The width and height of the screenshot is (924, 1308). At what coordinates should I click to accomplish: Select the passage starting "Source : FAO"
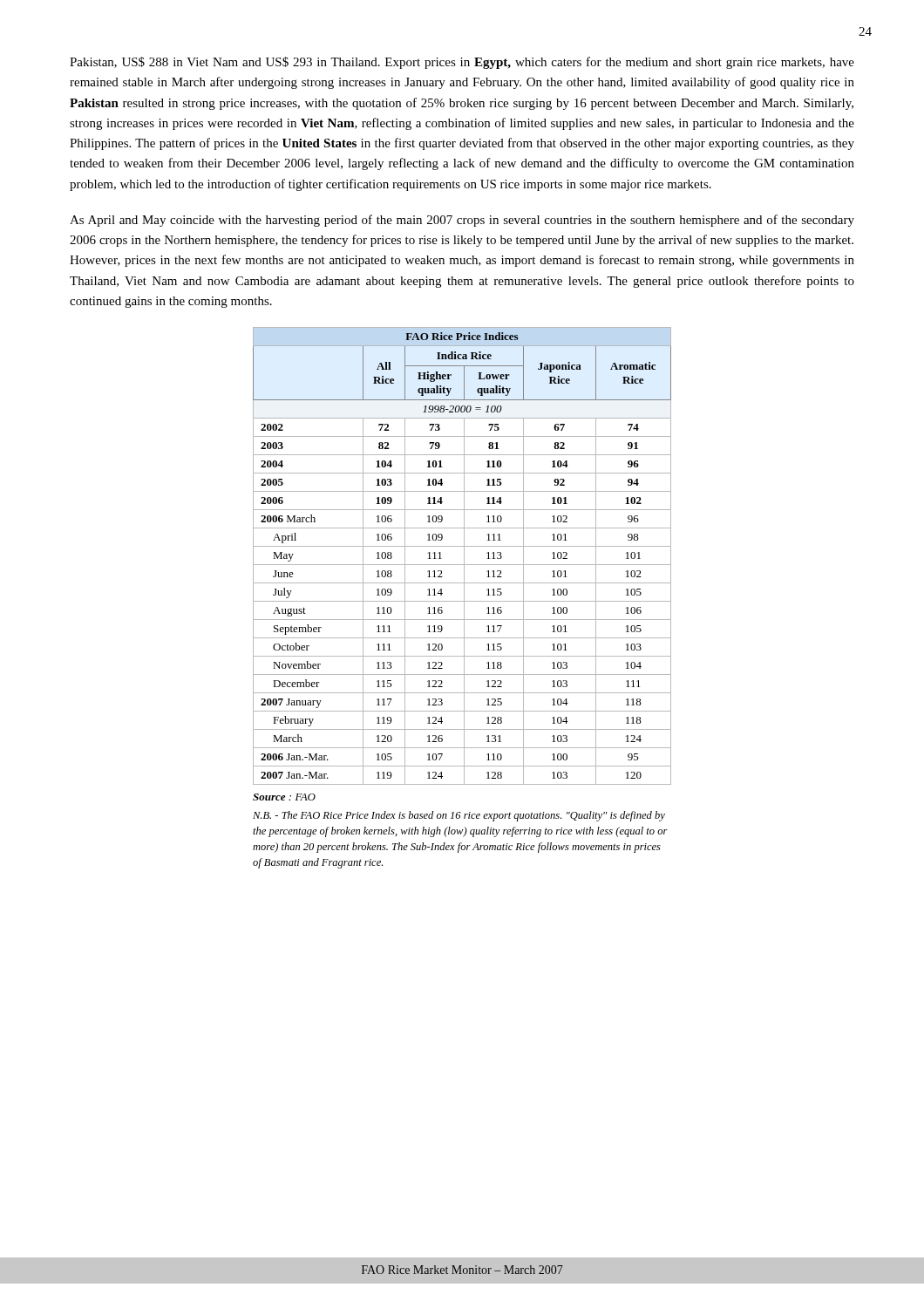pos(284,797)
